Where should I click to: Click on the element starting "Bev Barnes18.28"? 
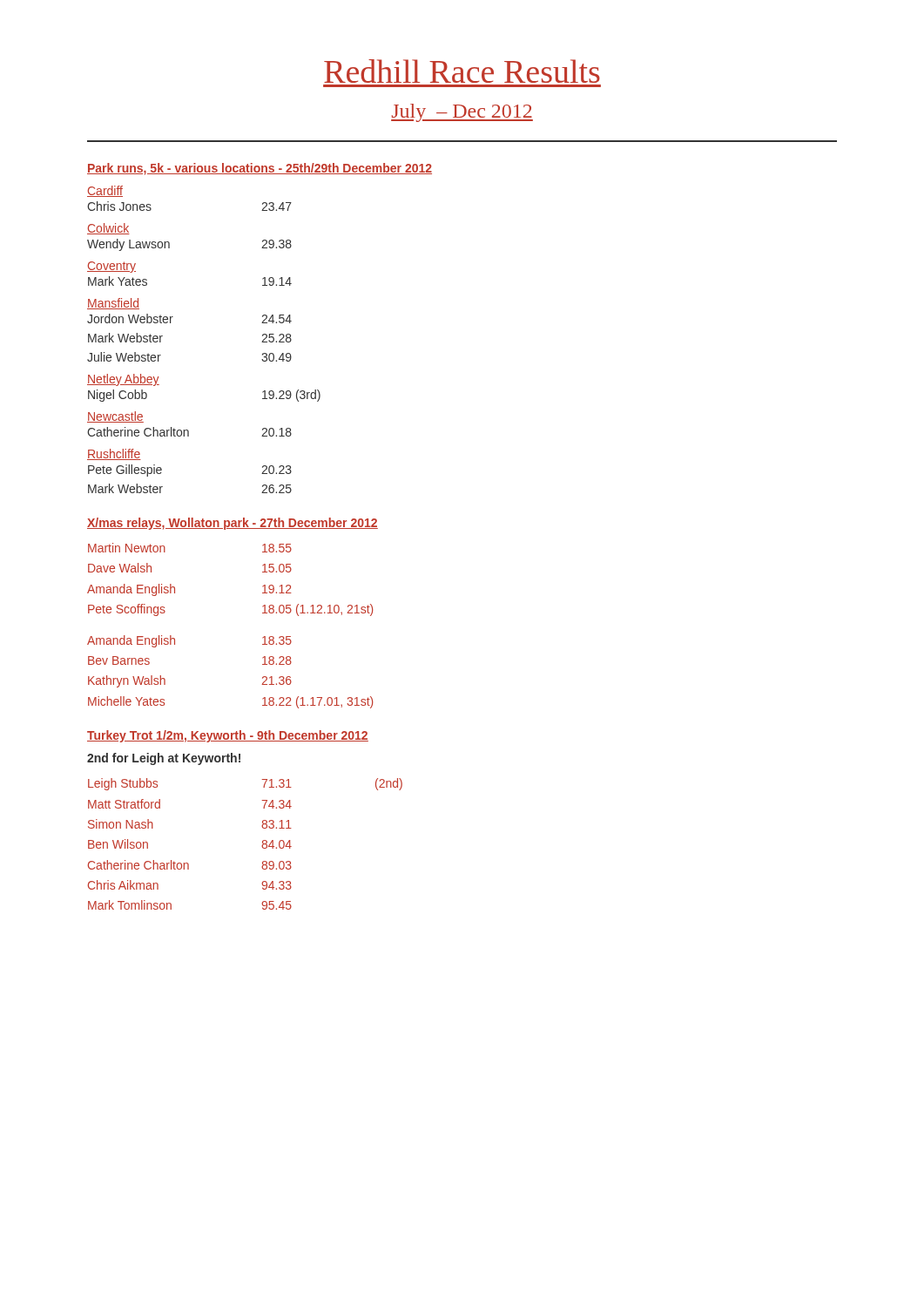270,661
